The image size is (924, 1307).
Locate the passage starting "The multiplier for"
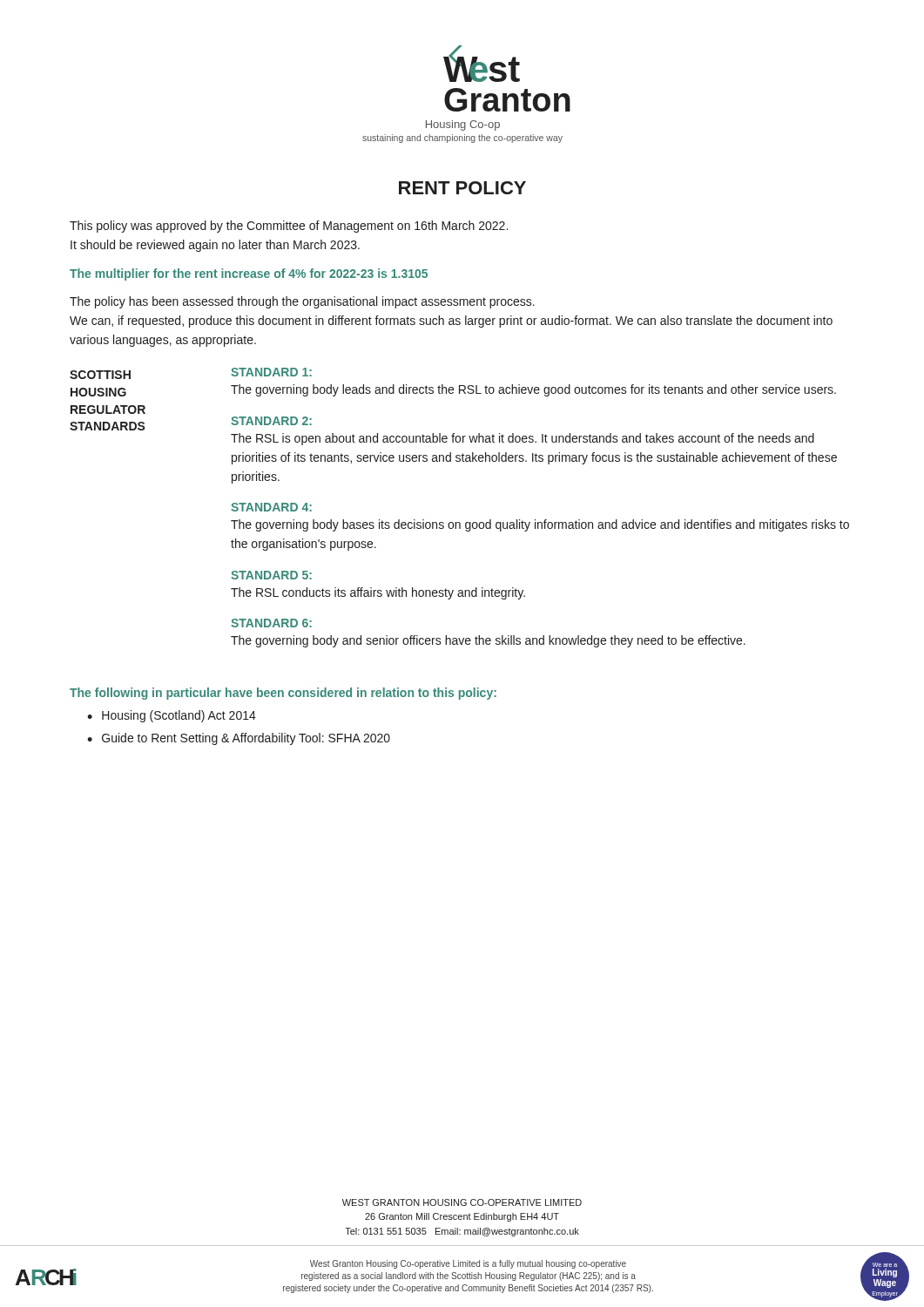click(x=249, y=274)
